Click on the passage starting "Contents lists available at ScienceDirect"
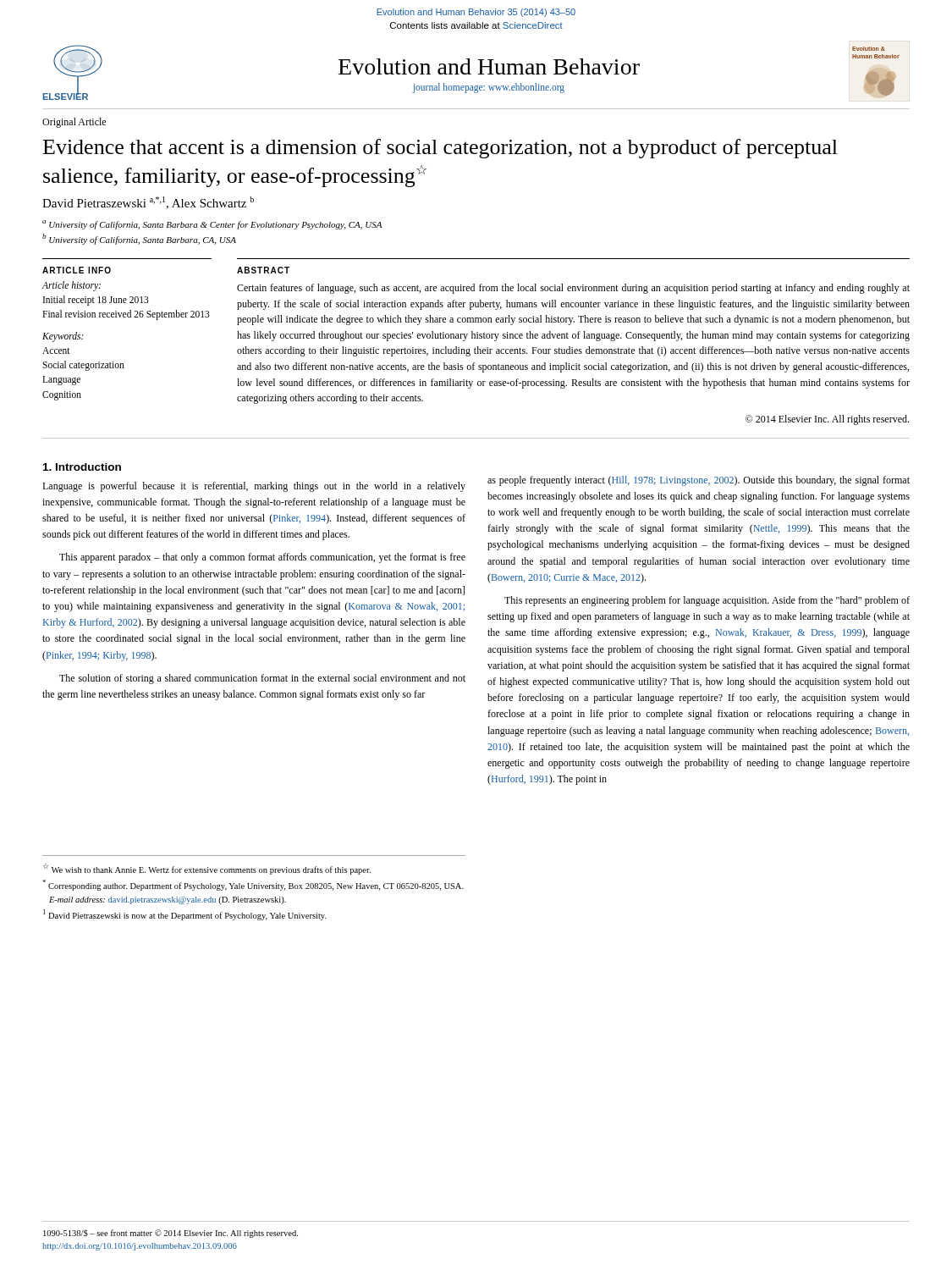Image resolution: width=952 pixels, height=1270 pixels. tap(476, 25)
